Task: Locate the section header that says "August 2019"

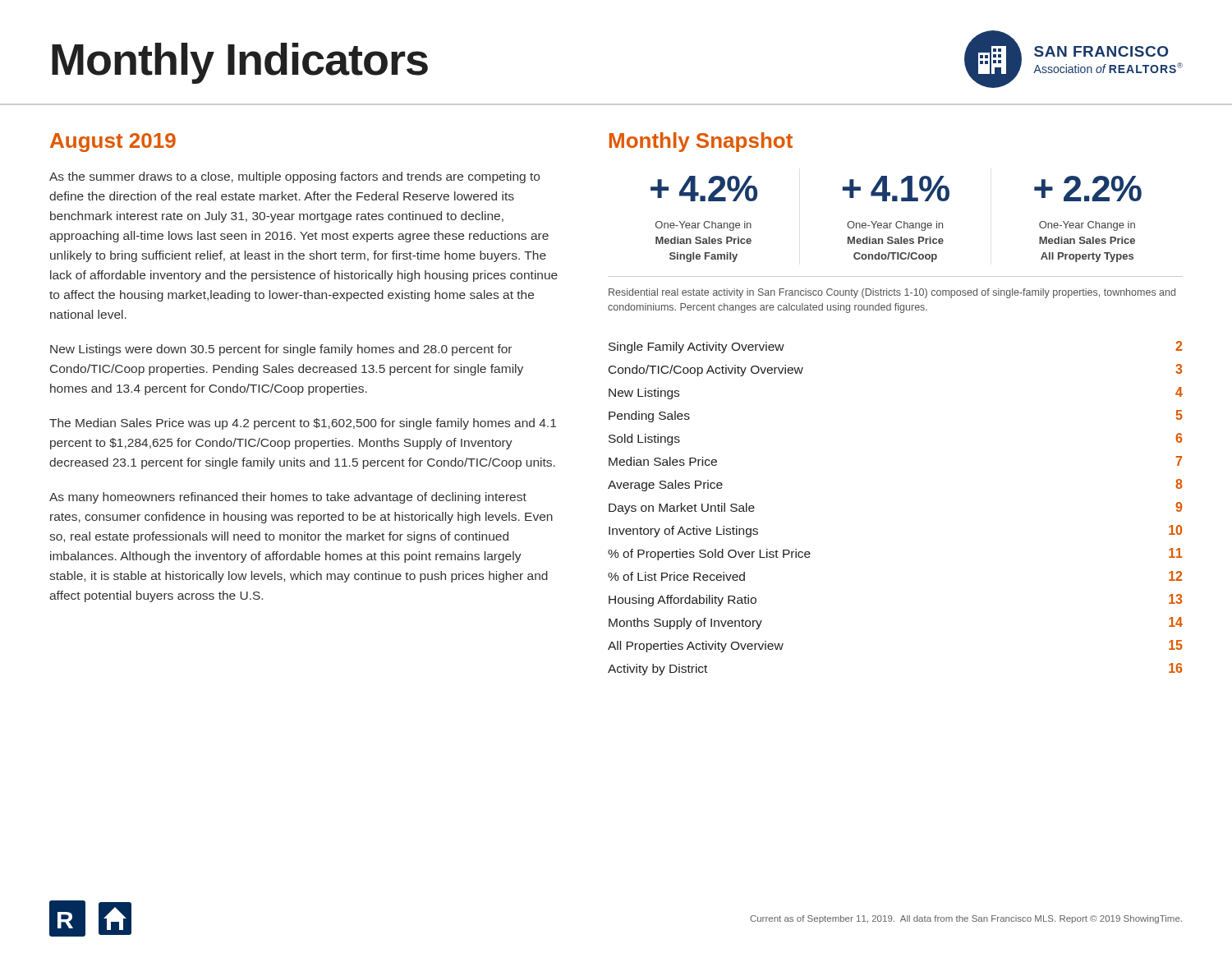Action: point(113,140)
